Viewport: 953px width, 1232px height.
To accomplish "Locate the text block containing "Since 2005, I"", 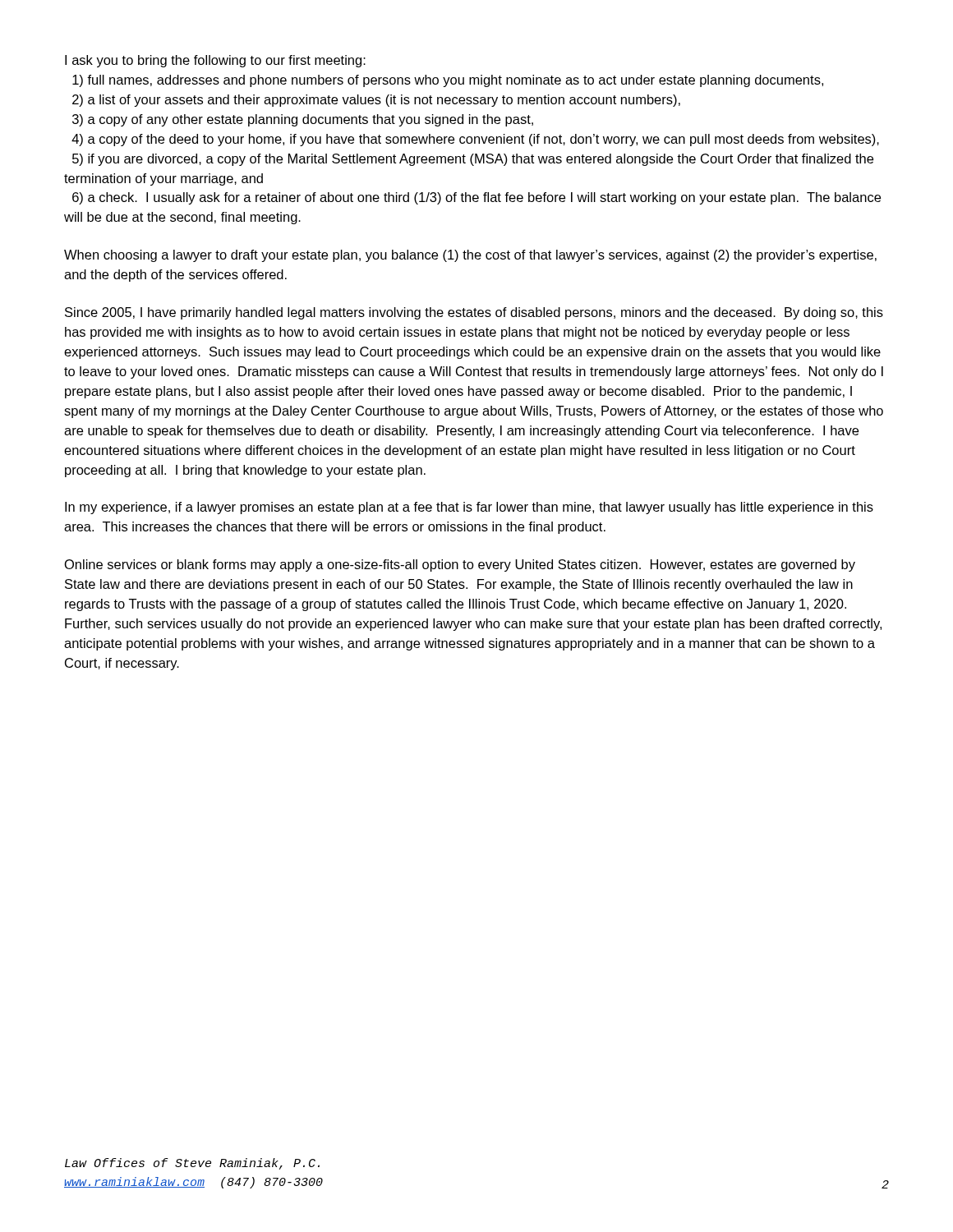I will [x=474, y=391].
